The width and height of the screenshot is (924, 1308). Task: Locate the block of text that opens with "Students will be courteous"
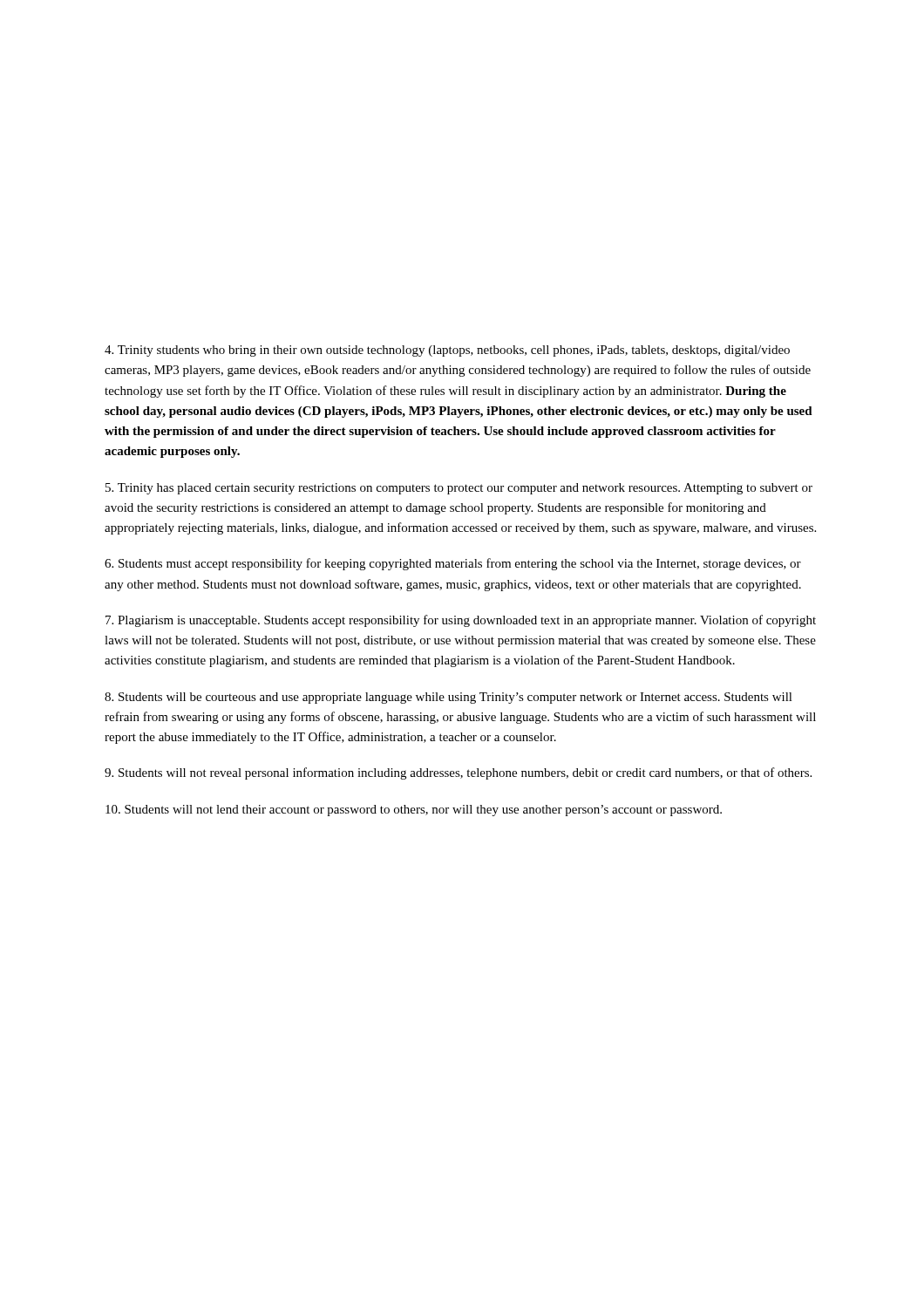(x=460, y=717)
